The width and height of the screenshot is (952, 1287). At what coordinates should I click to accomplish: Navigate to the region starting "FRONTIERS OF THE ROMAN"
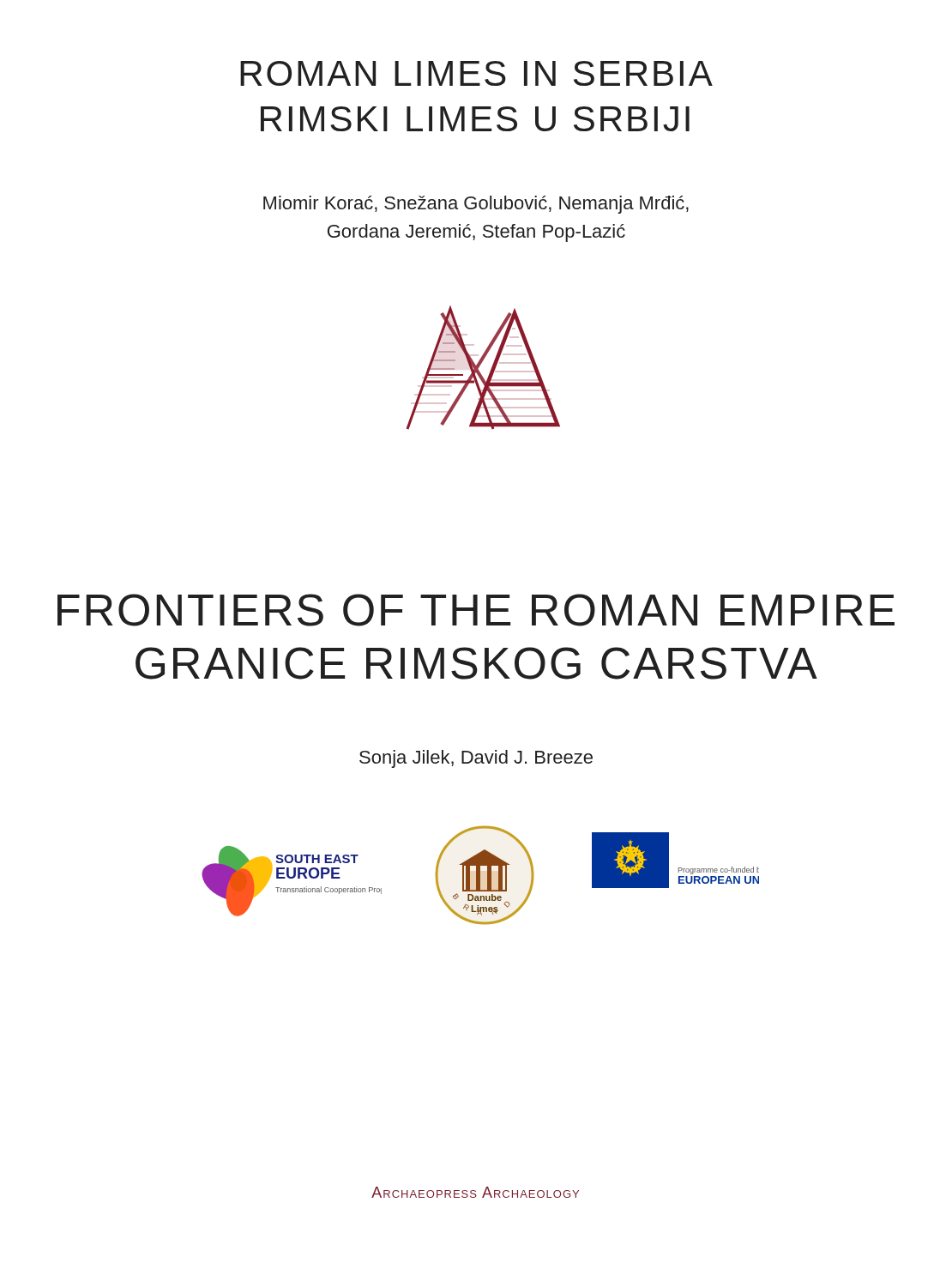[476, 637]
